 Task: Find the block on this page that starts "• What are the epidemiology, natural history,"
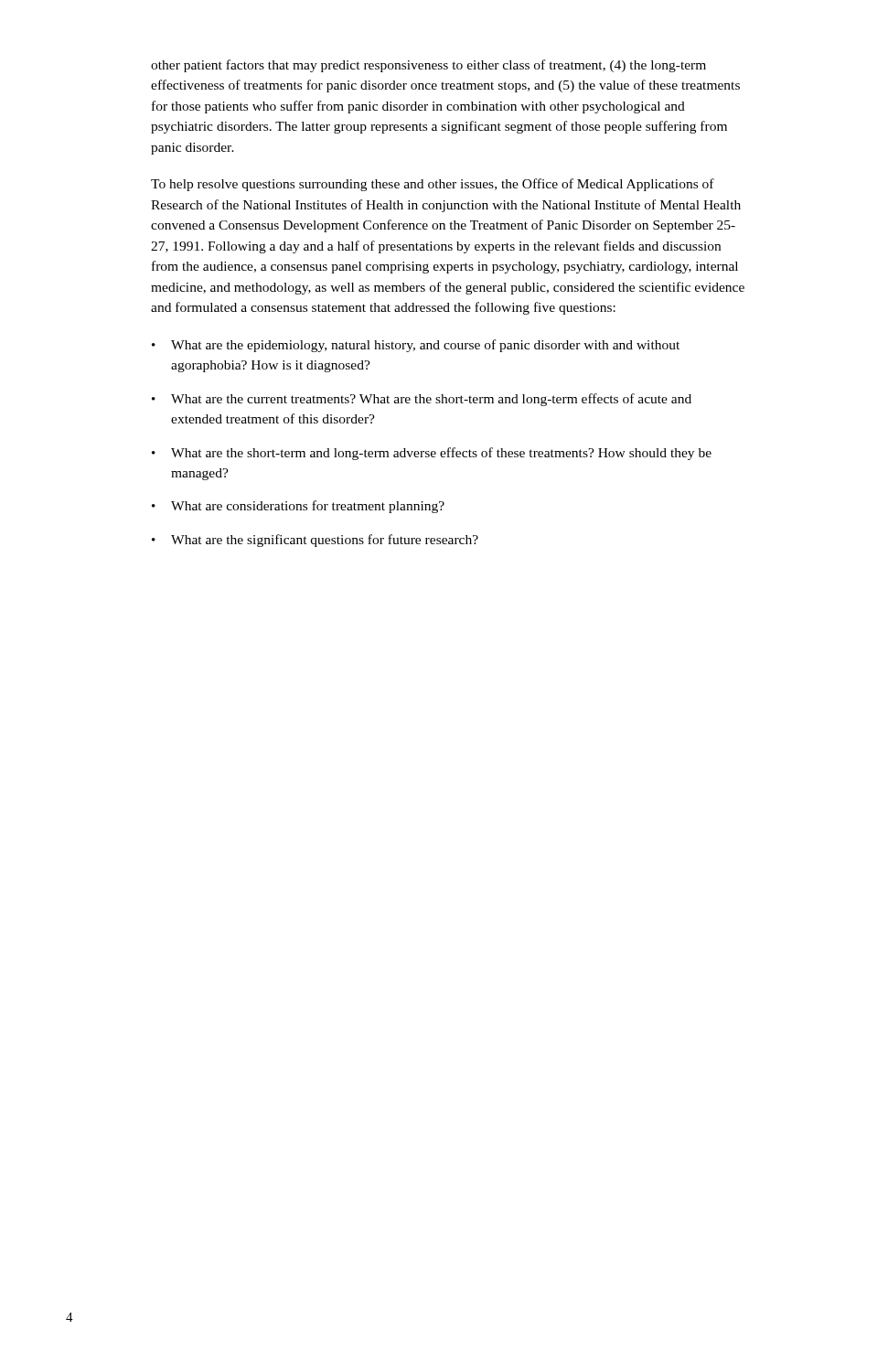pos(448,355)
